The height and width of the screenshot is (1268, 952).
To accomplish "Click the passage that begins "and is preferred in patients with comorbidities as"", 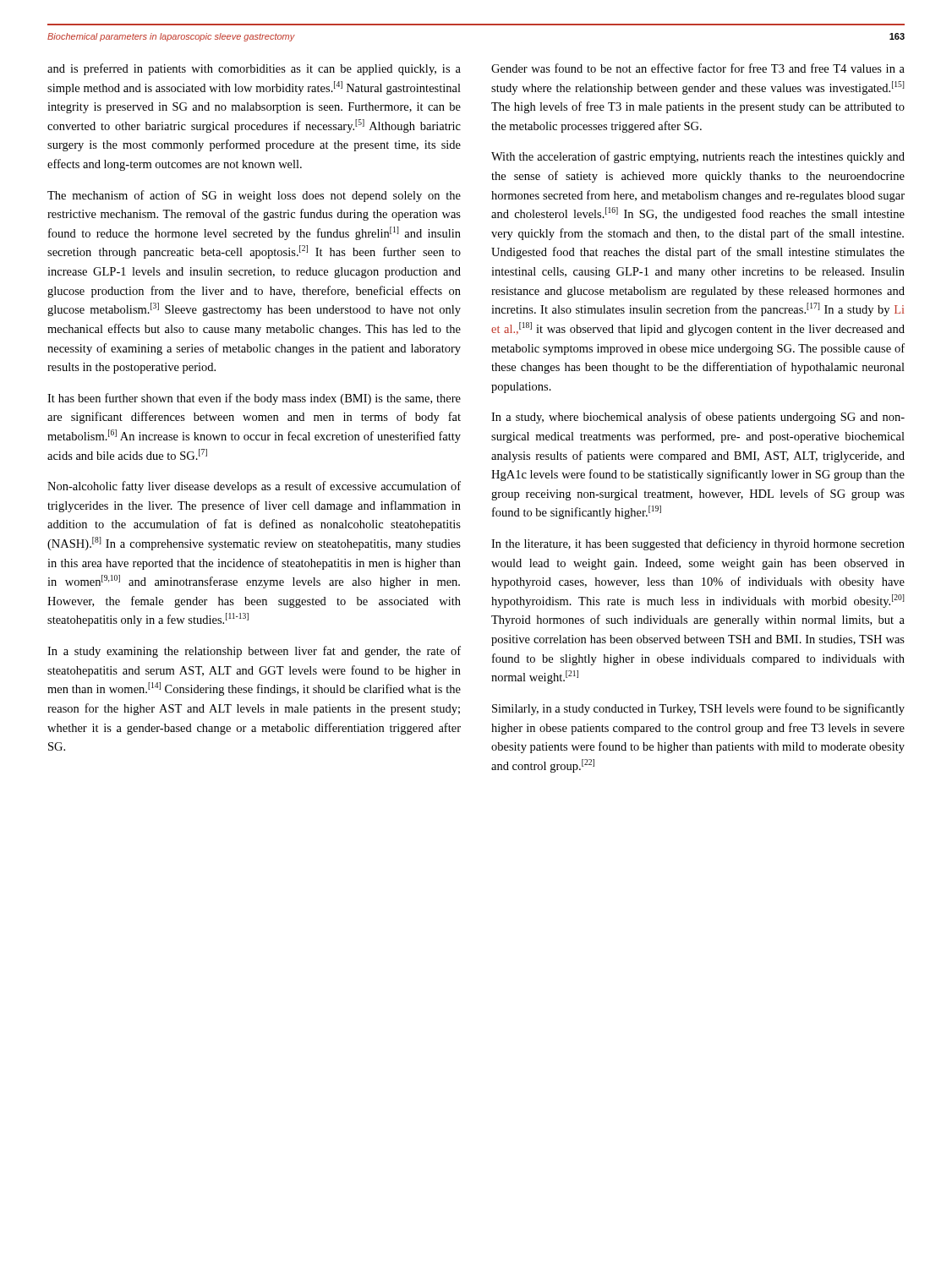I will click(254, 117).
